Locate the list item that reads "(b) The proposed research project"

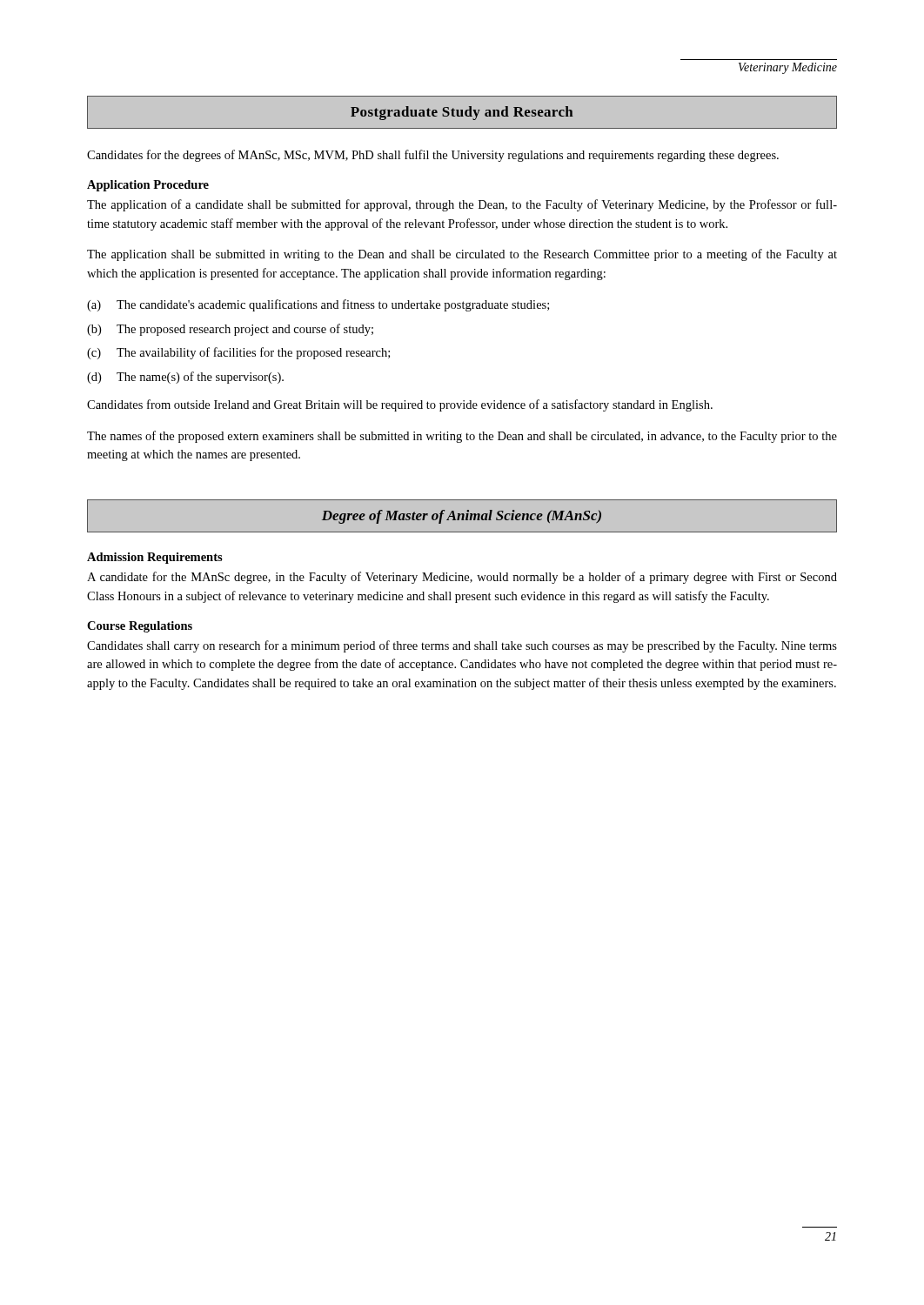[230, 330]
